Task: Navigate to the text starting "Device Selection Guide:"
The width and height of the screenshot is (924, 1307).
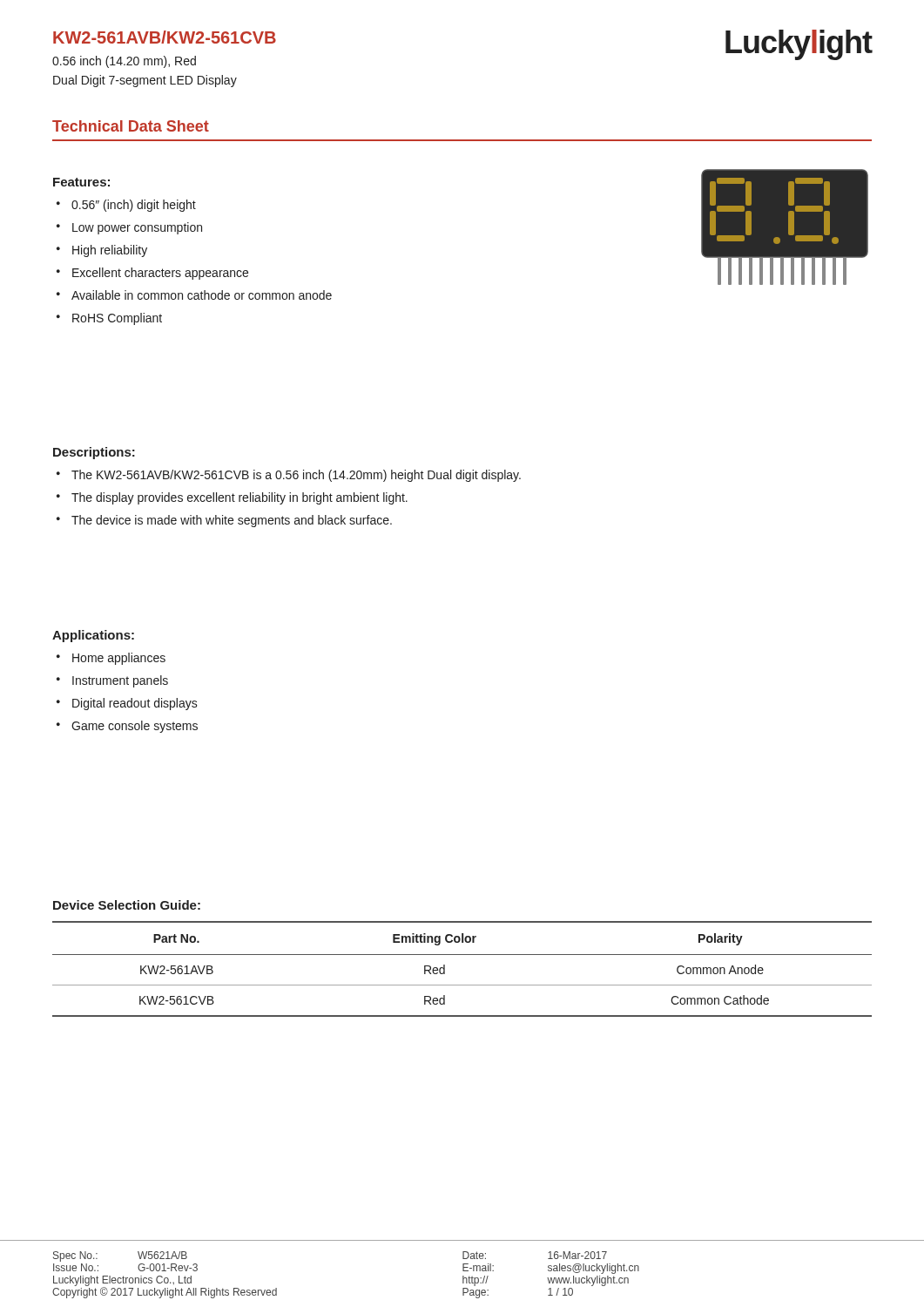Action: 127,905
